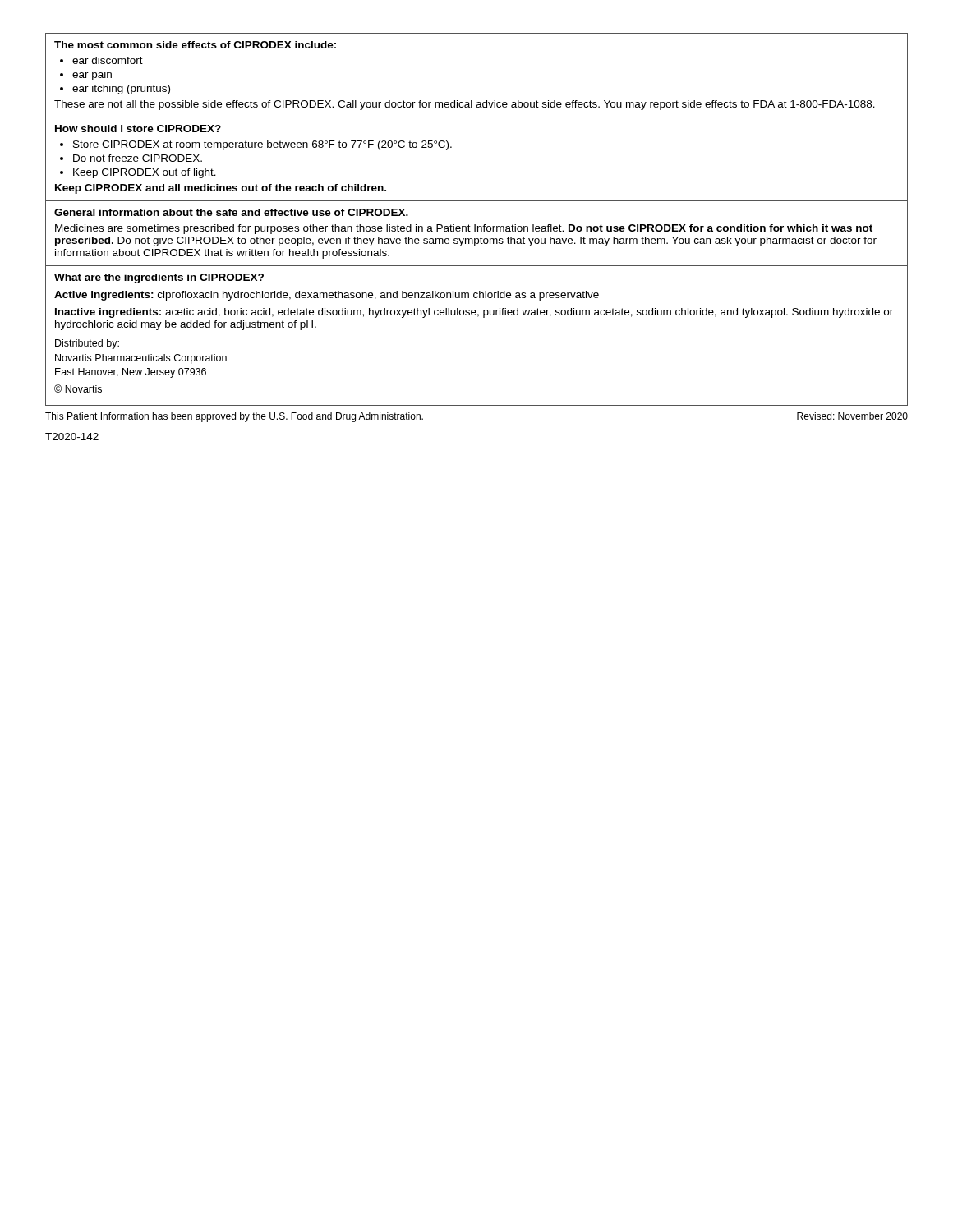
Task: Click where it says "ear discomfort"
Action: click(x=107, y=60)
